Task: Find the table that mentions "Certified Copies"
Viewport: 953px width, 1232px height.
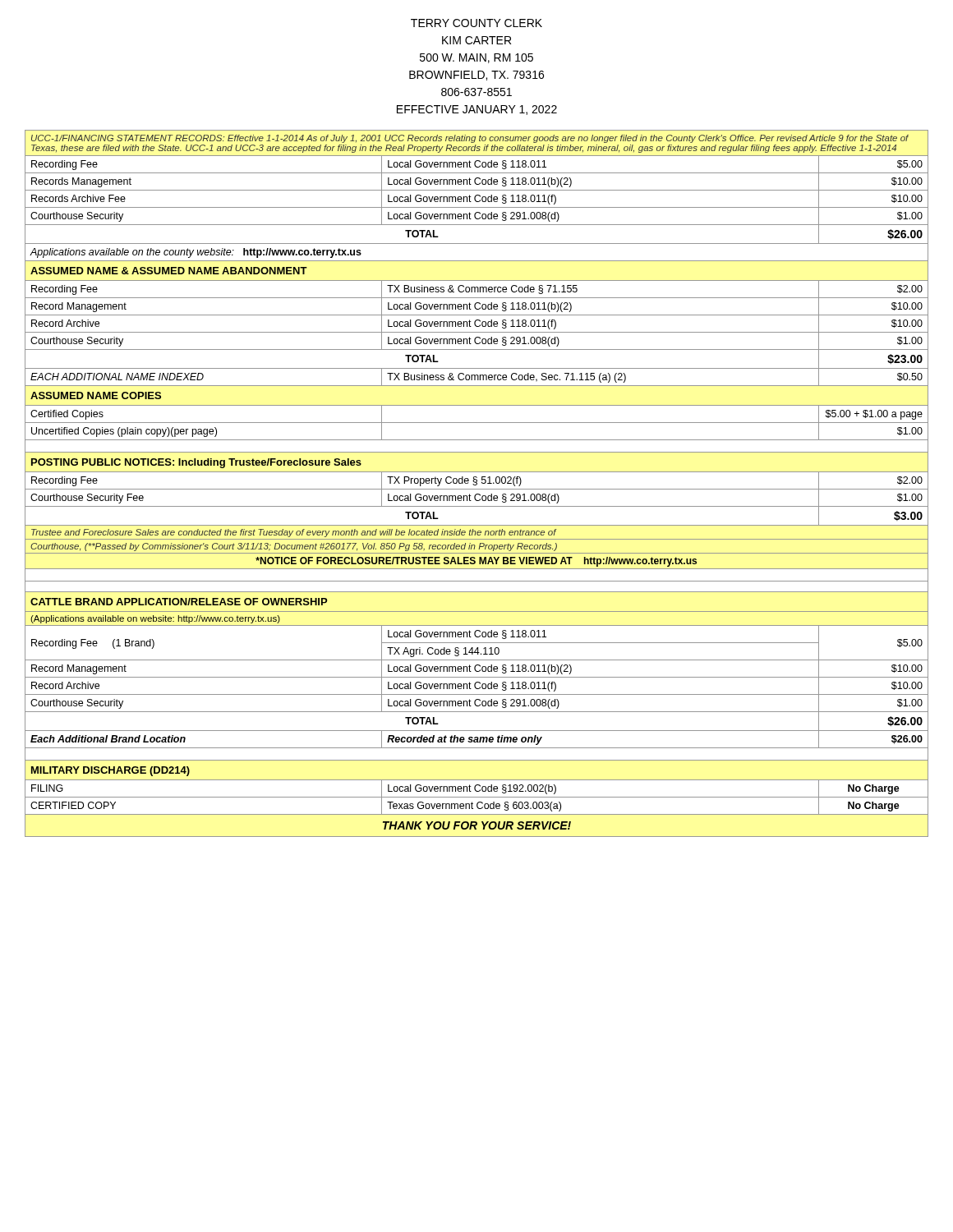Action: tap(476, 483)
